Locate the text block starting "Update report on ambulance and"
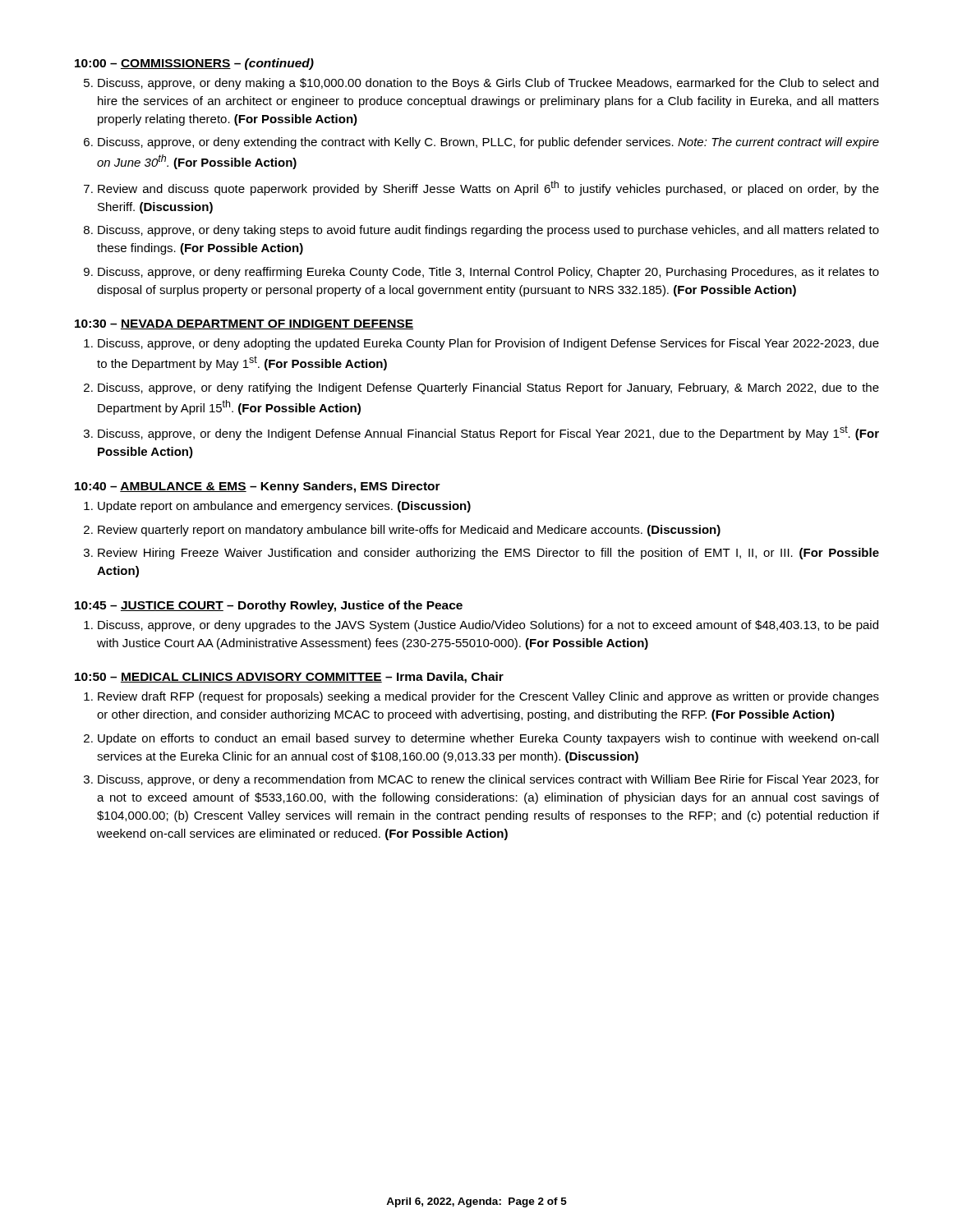The image size is (953, 1232). pos(284,507)
